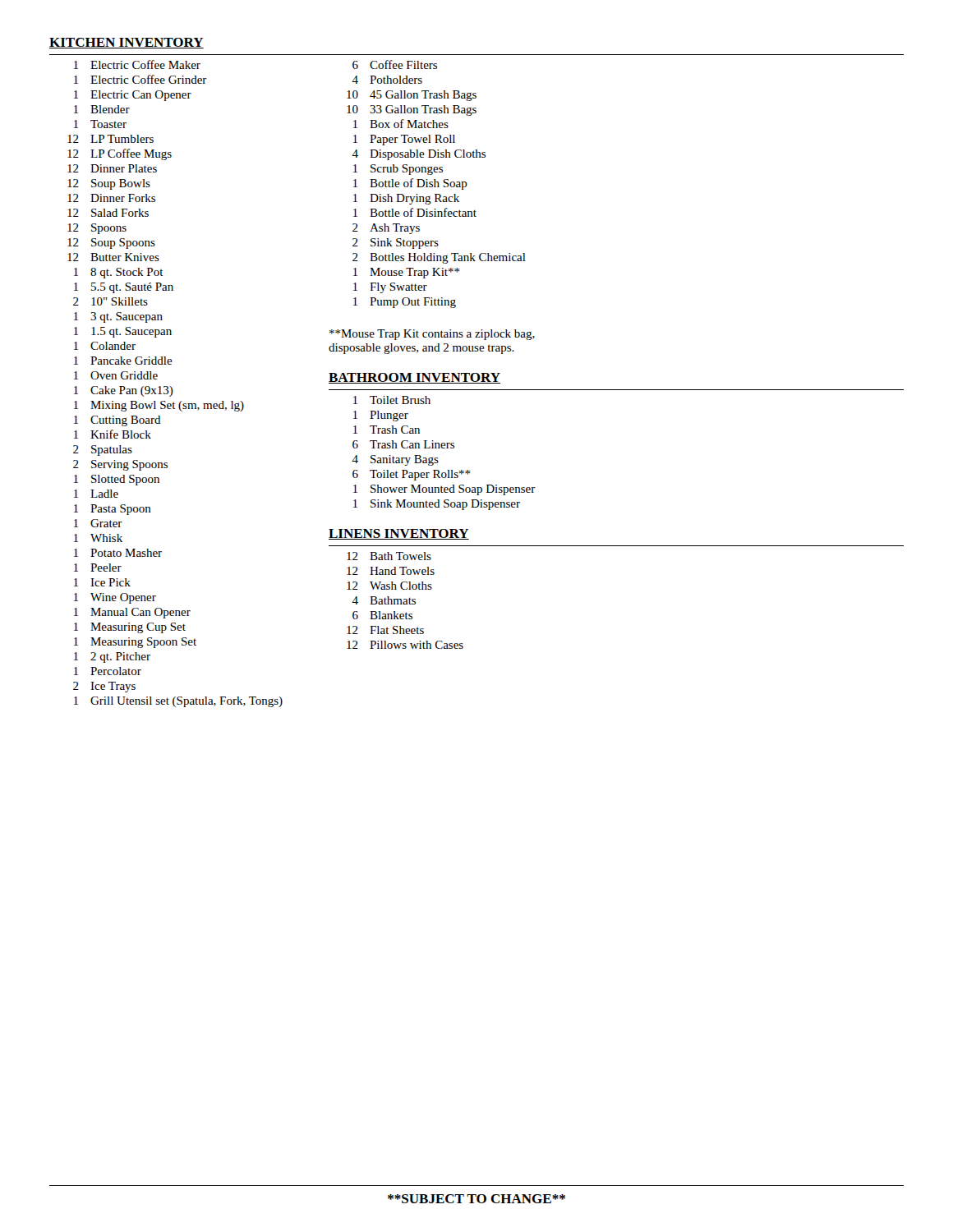953x1232 pixels.
Task: Click on the list item that reads "1Knife Block"
Action: pos(100,435)
